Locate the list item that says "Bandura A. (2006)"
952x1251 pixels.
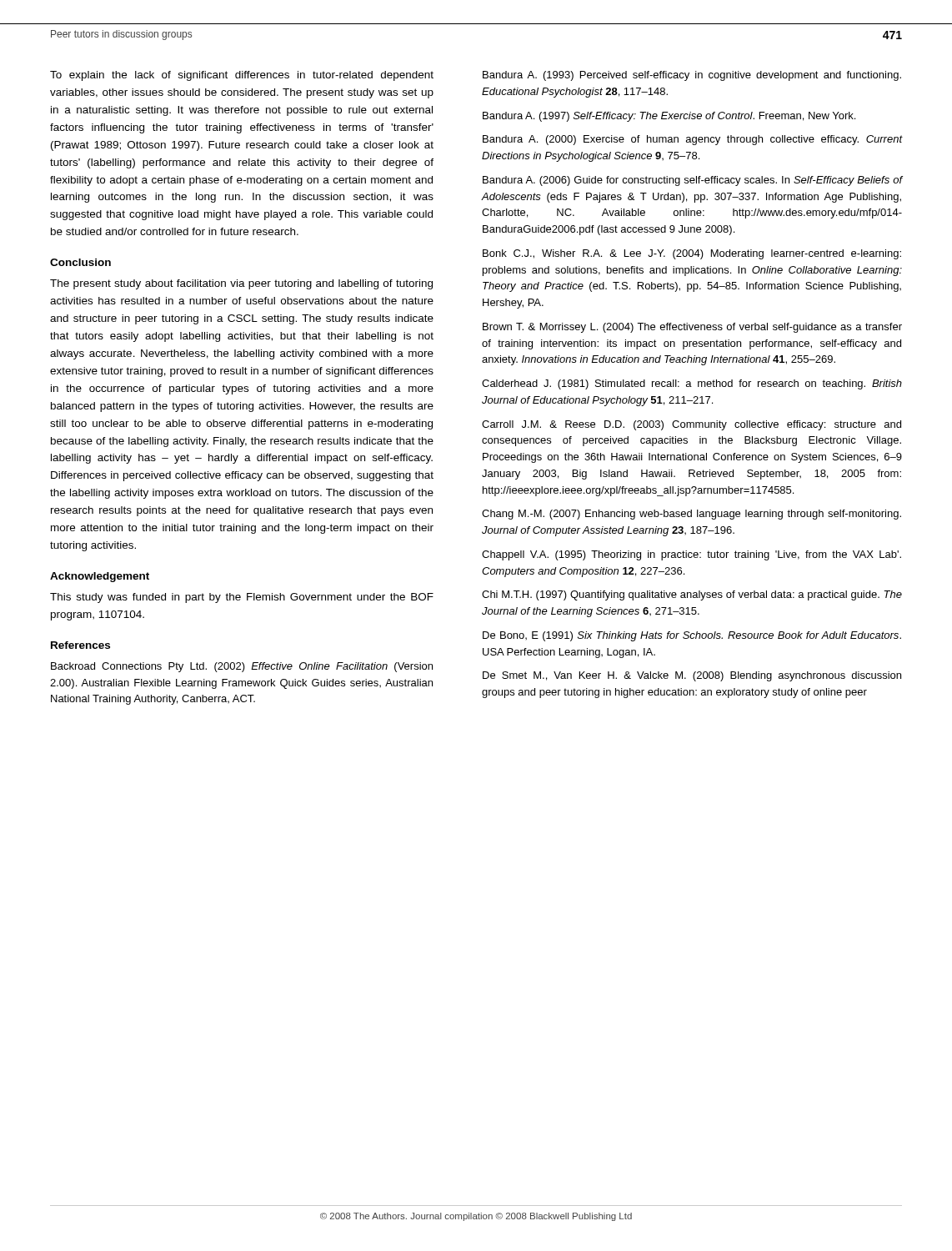point(692,204)
